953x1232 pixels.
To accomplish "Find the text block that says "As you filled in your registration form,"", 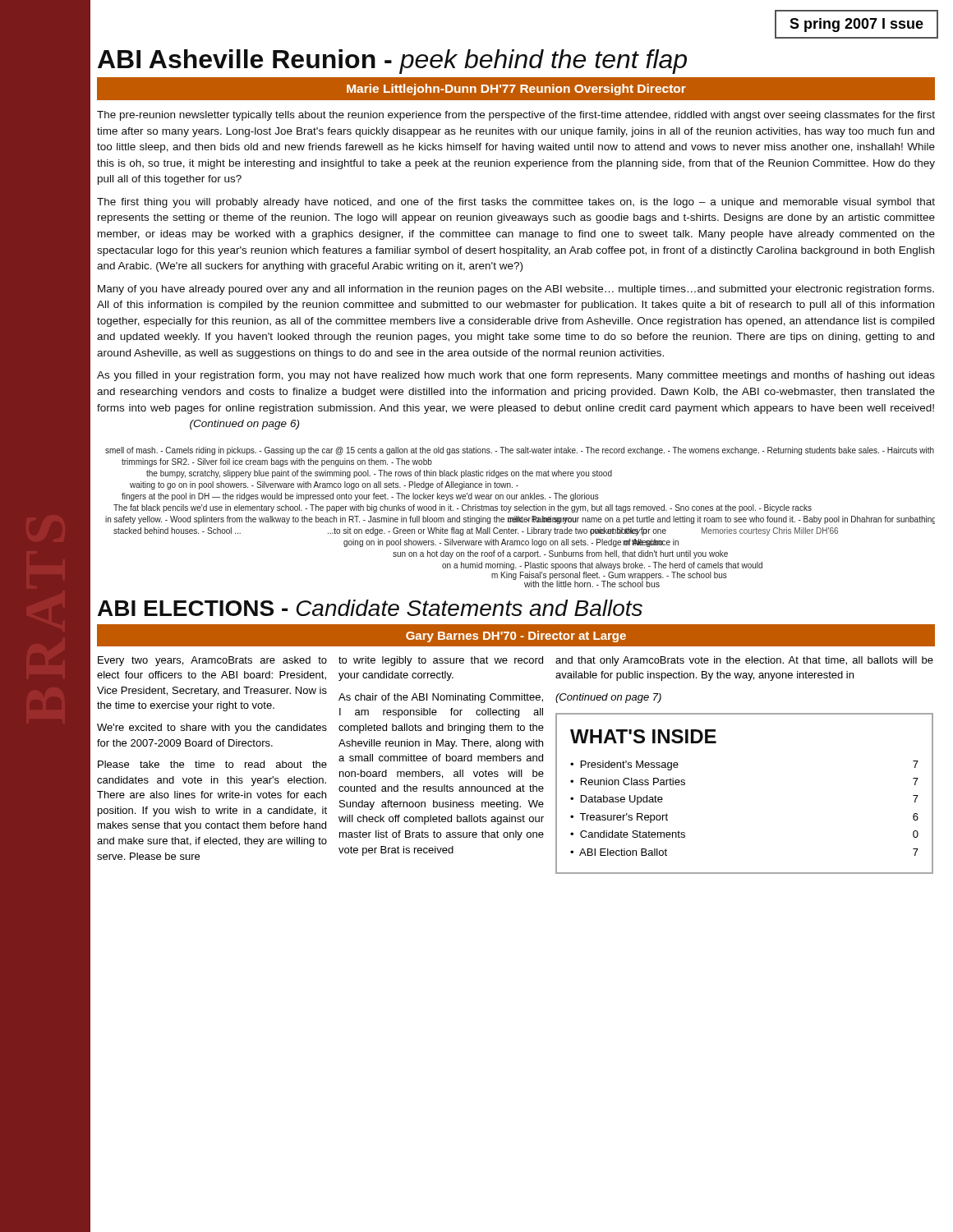I will tap(516, 399).
